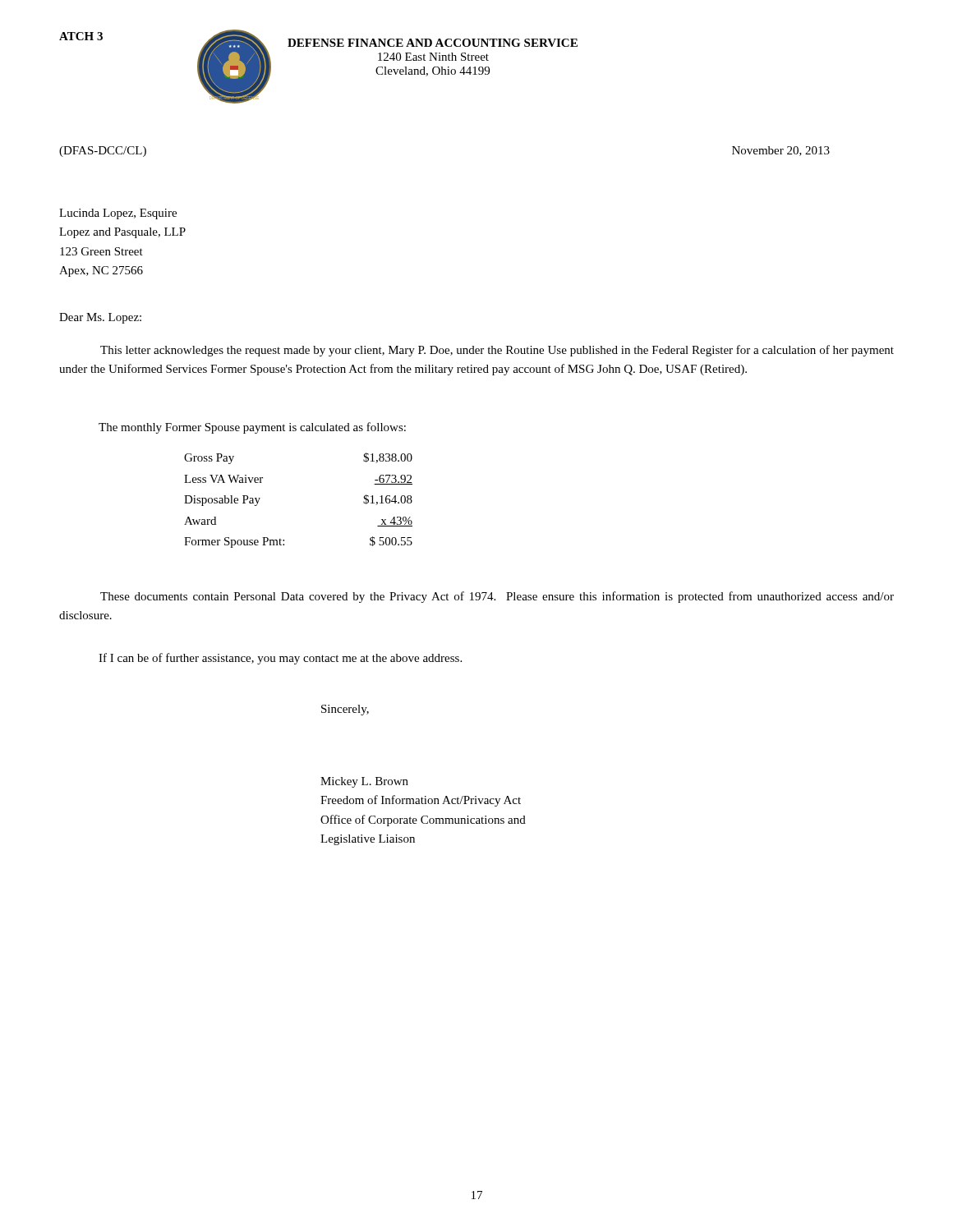Locate the text with the text "November 20, 2013"

click(781, 150)
